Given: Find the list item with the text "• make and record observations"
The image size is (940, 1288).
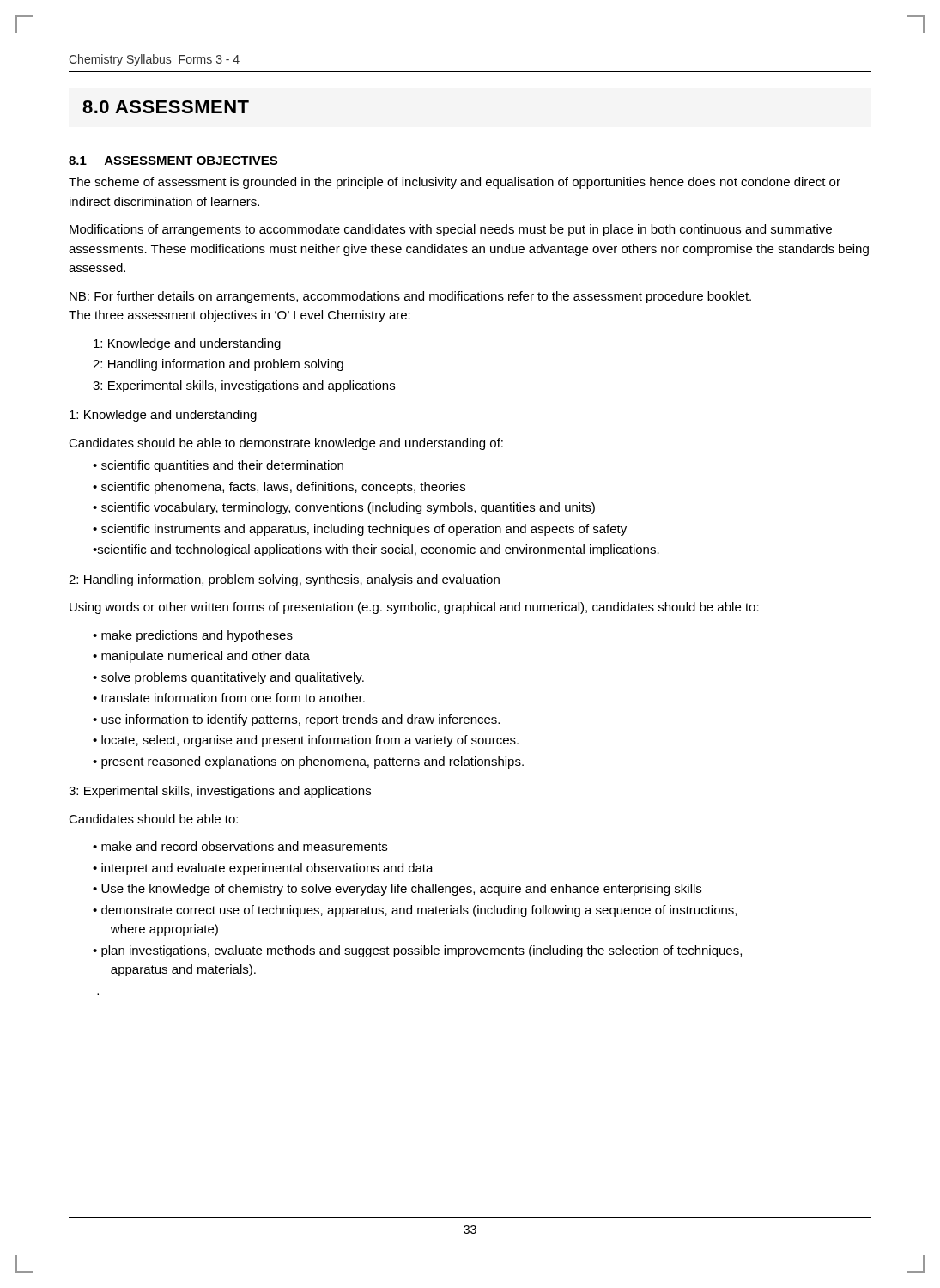Looking at the screenshot, I should pyautogui.click(x=240, y=846).
